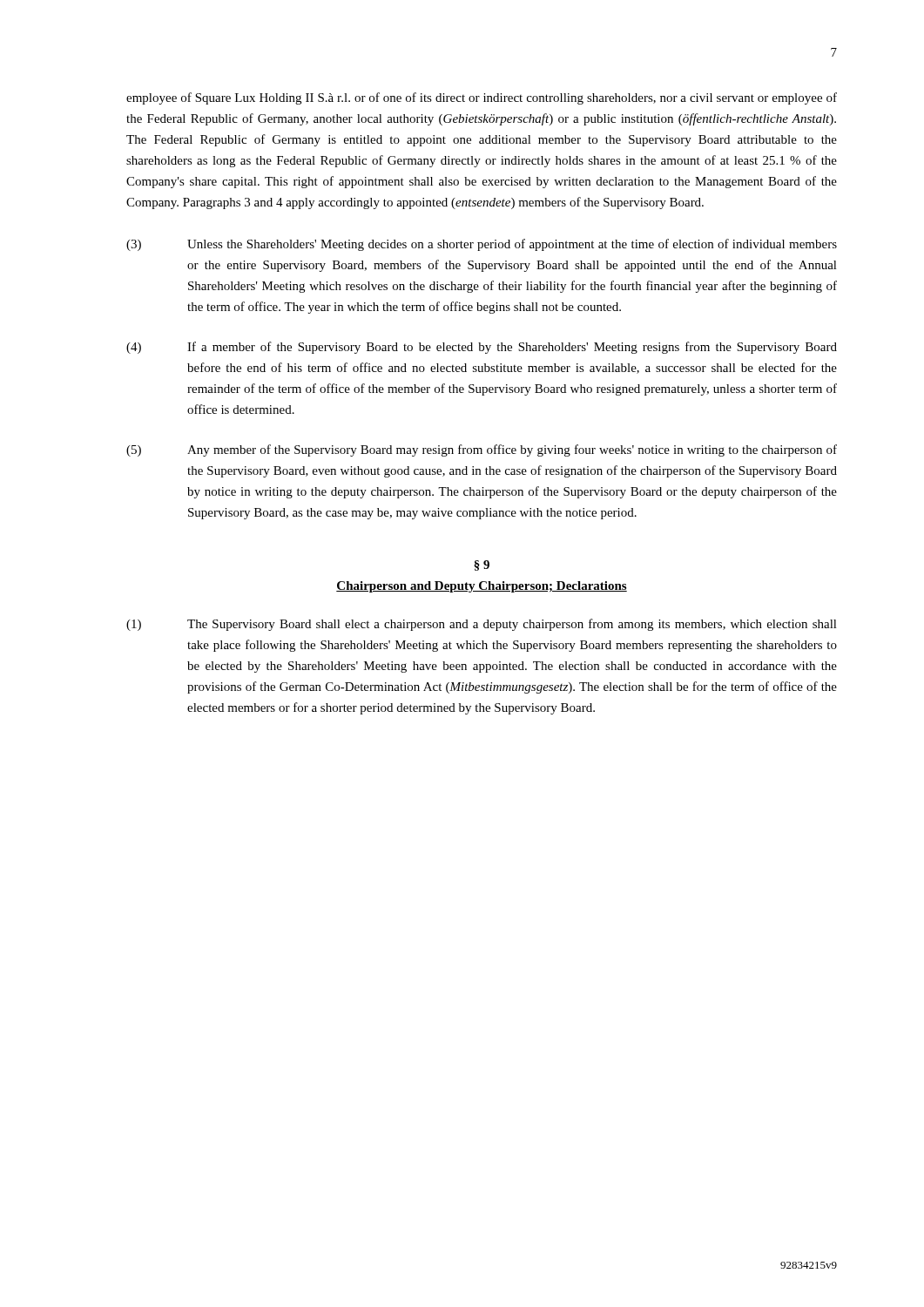Viewport: 924px width, 1307px height.
Task: Find the region starting "(4) If a member of the Supervisory"
Action: coord(482,378)
